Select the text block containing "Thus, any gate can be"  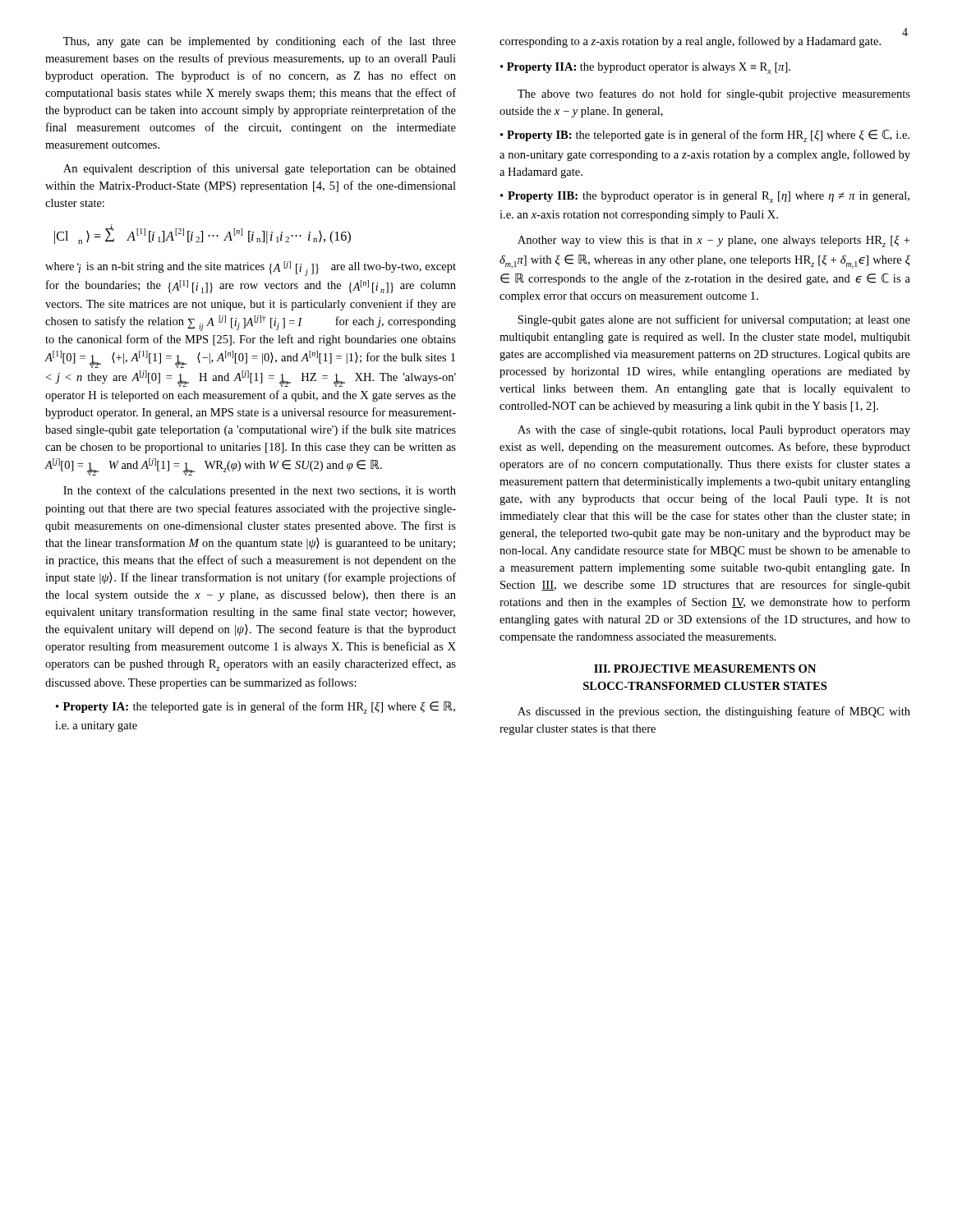(251, 93)
